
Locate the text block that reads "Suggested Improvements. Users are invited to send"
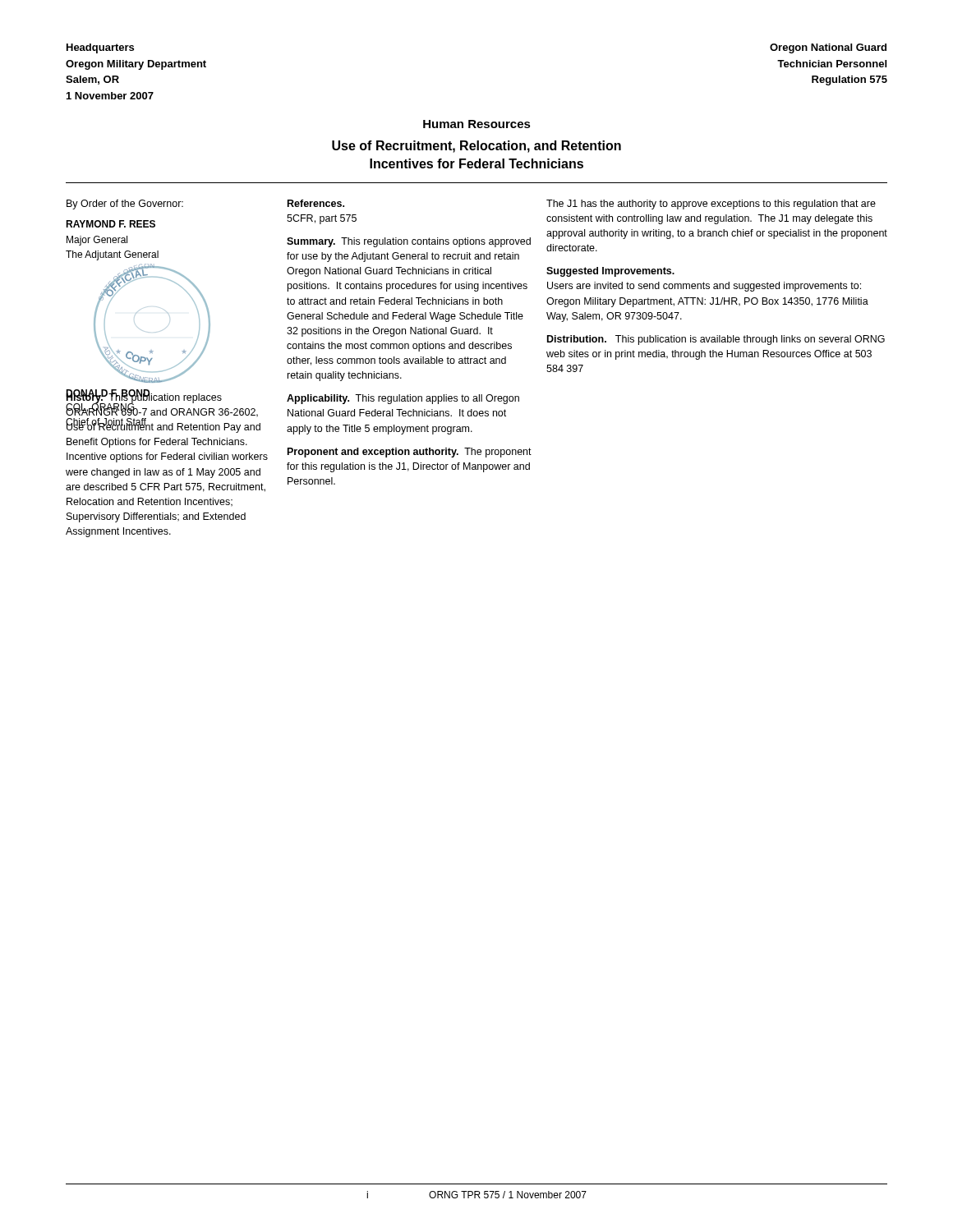[707, 294]
